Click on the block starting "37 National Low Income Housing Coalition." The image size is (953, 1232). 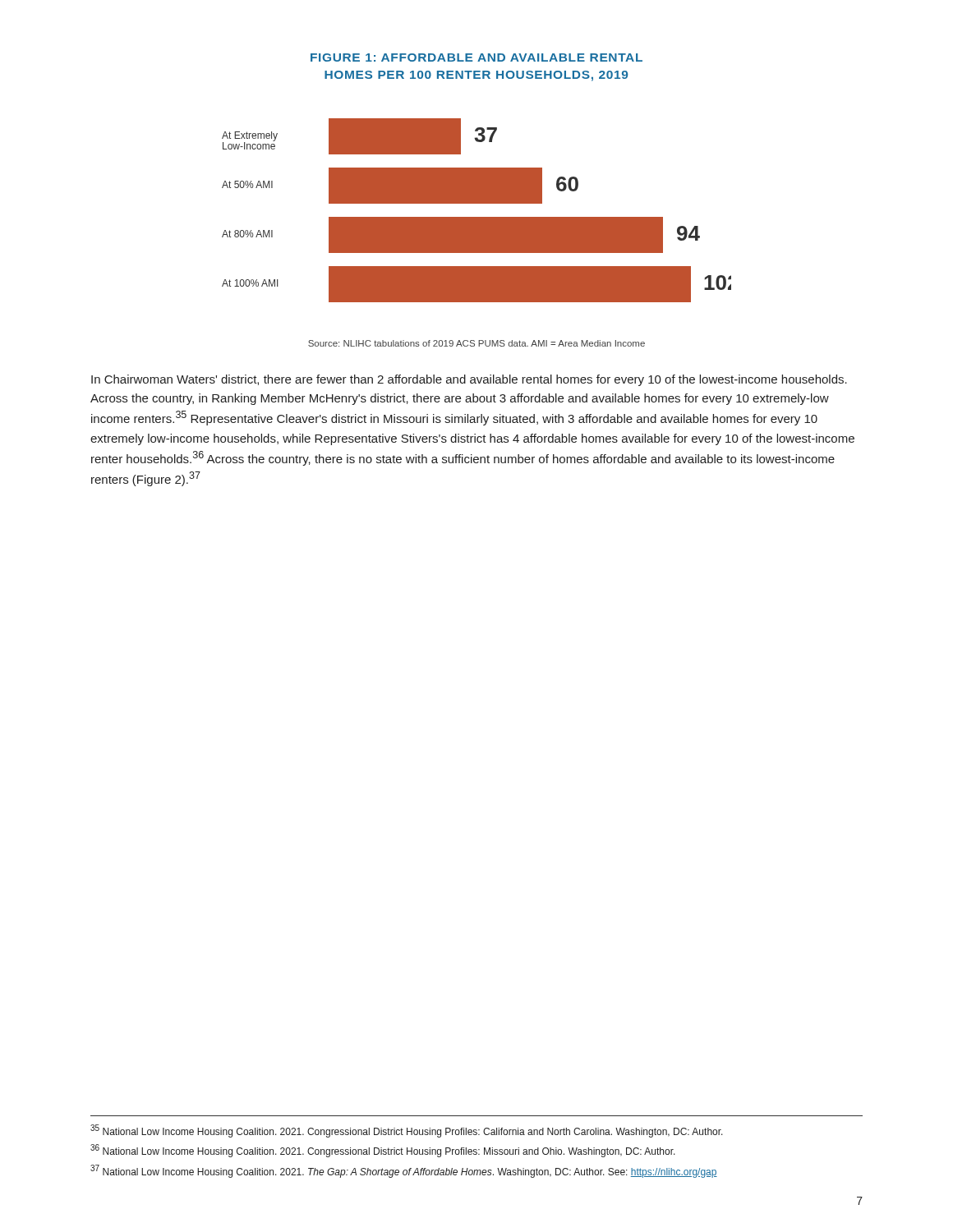click(x=404, y=1170)
